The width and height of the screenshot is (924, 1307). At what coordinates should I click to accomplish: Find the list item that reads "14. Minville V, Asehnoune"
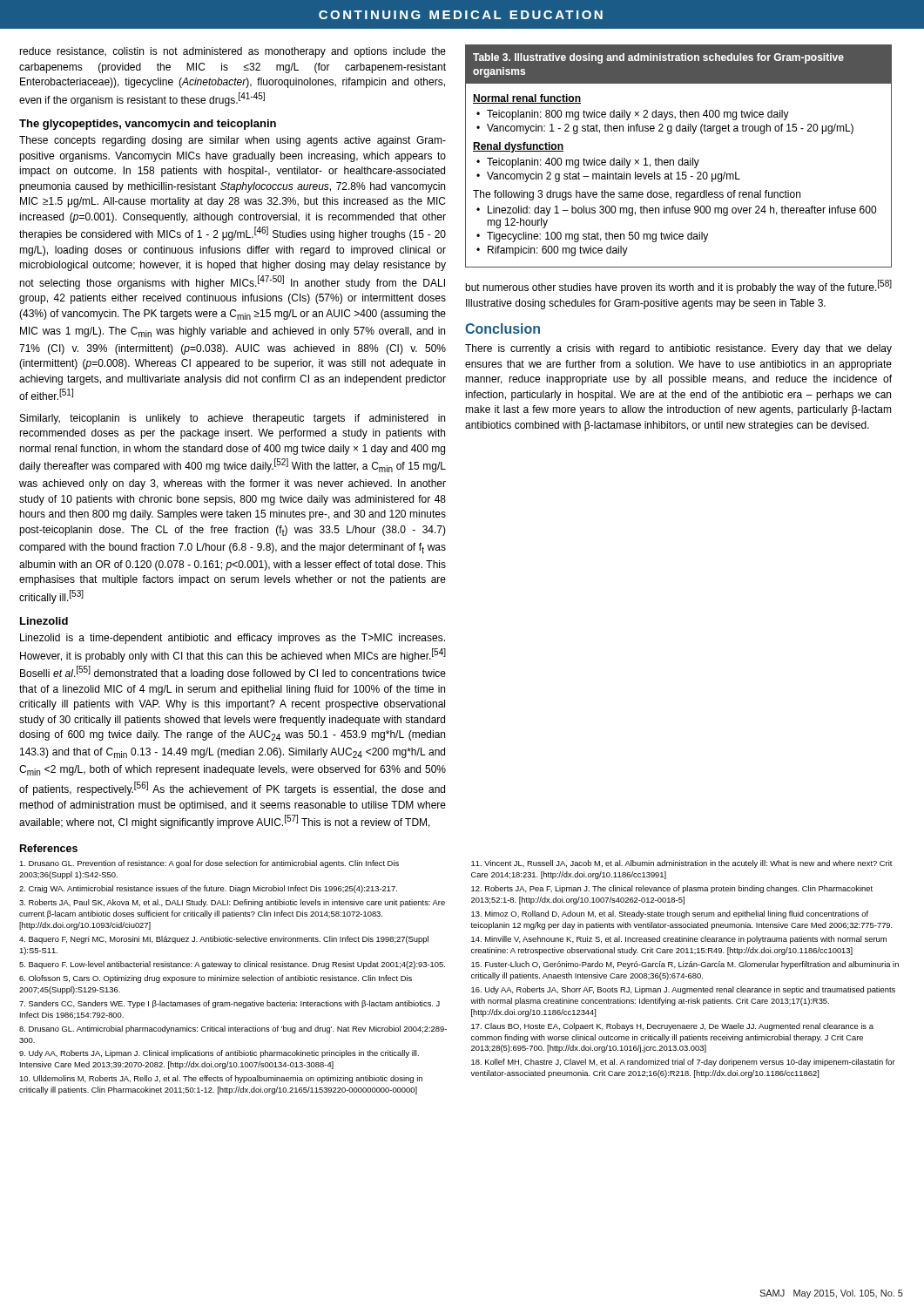click(679, 944)
